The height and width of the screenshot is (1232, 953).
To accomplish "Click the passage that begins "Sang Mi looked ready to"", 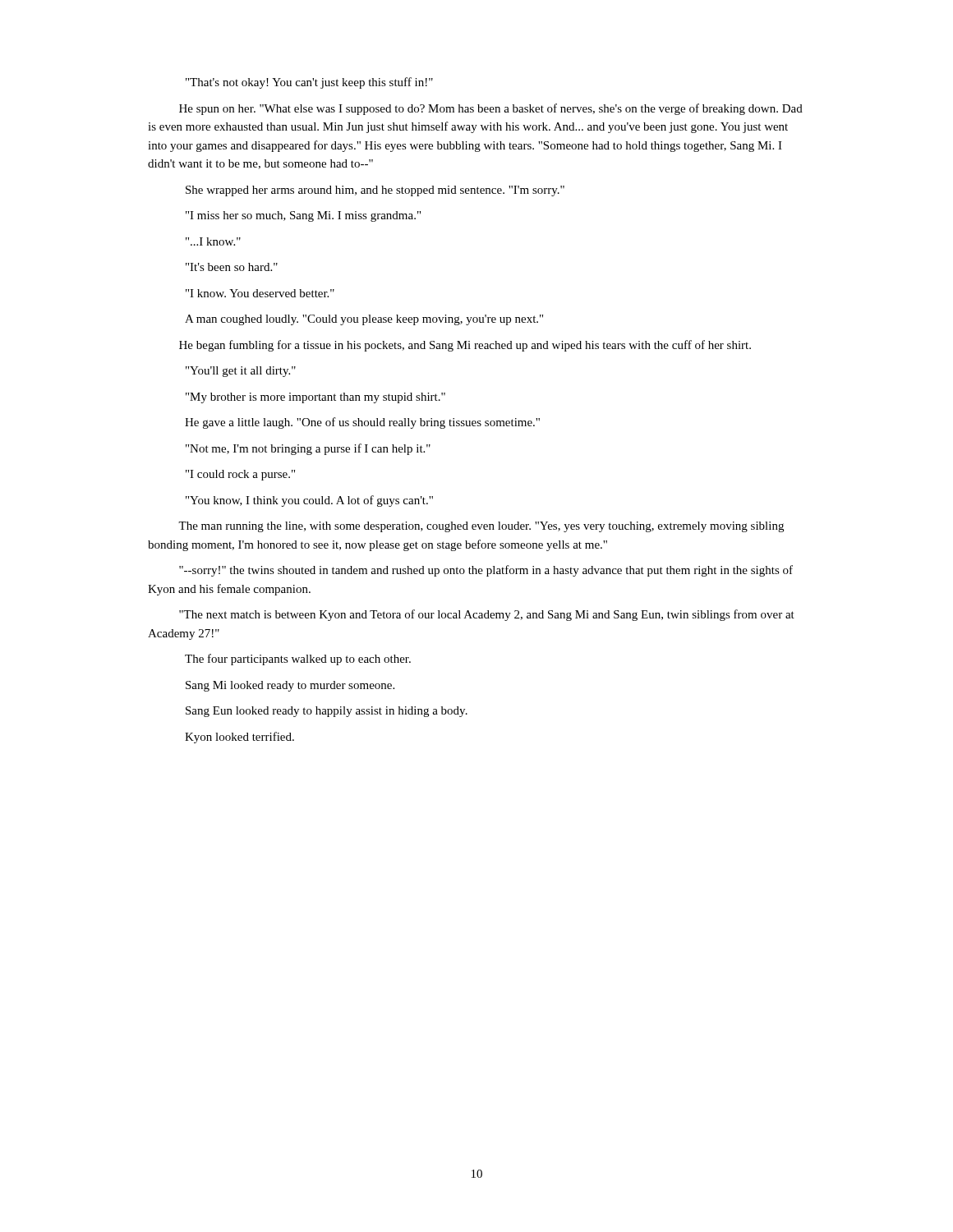I will [290, 685].
